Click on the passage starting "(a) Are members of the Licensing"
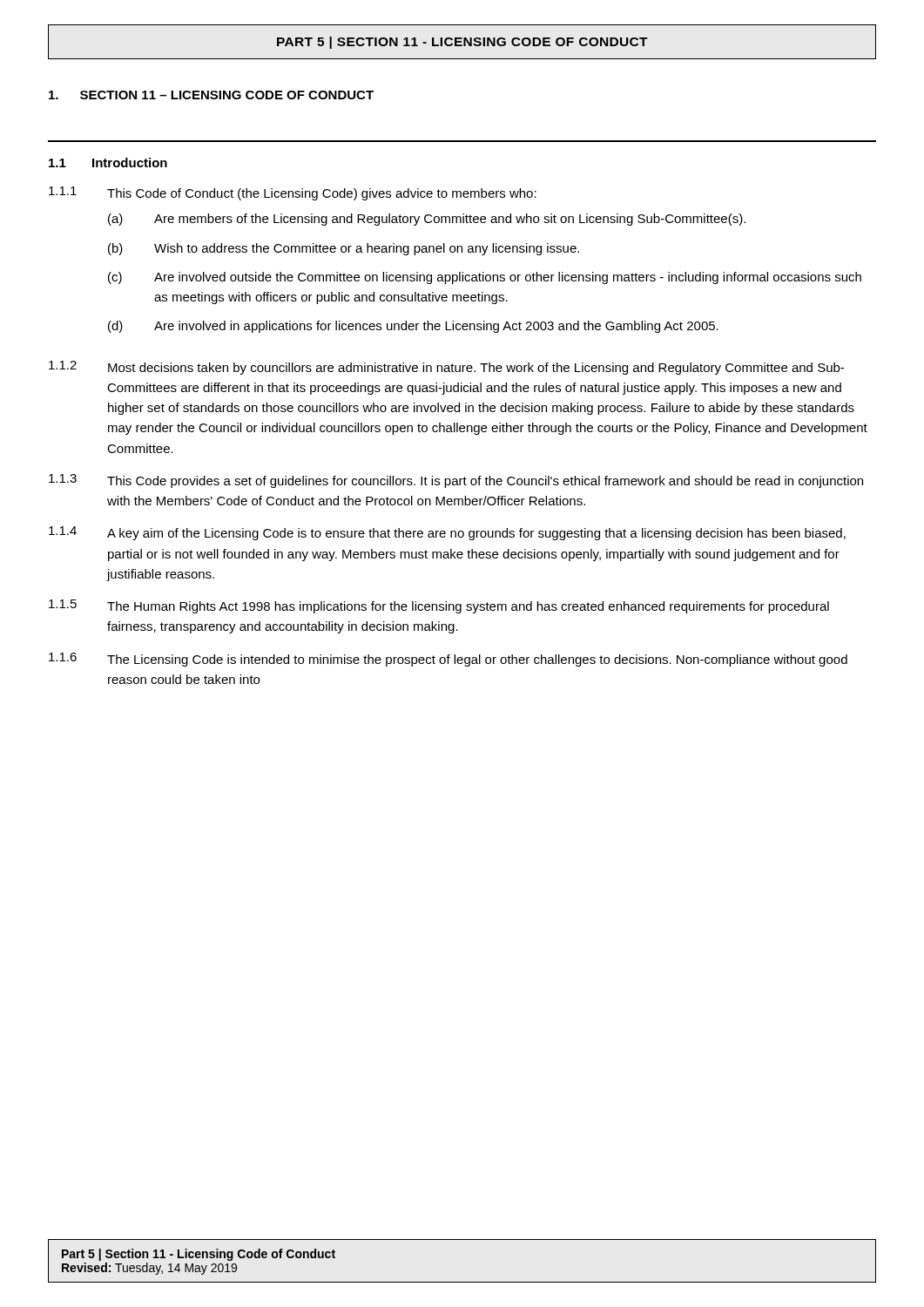Image resolution: width=924 pixels, height=1307 pixels. (492, 219)
